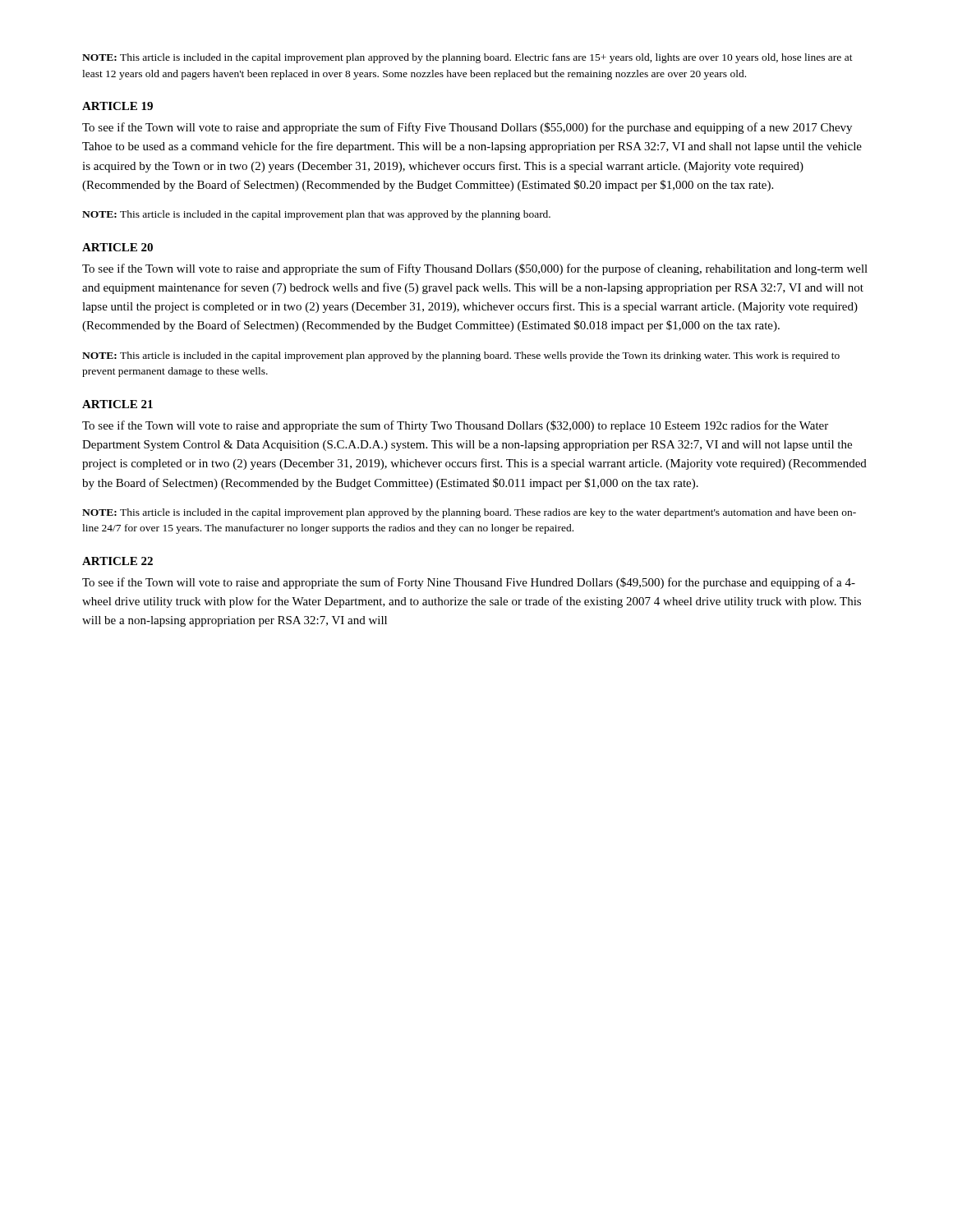The width and height of the screenshot is (953, 1232).
Task: Point to the element starting "ARTICLE 19"
Action: coord(118,106)
